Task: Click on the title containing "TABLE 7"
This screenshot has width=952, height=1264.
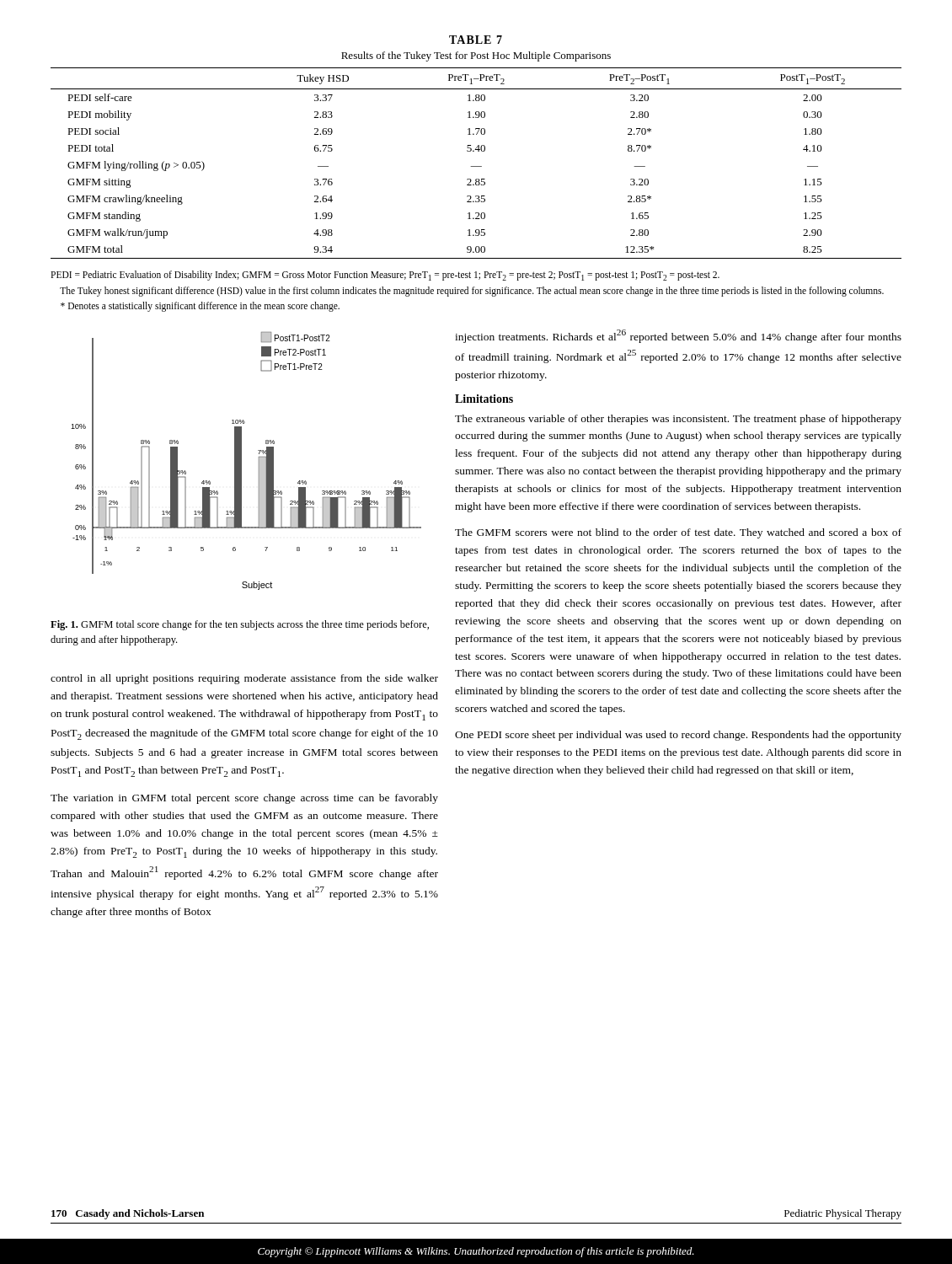Action: (x=476, y=40)
